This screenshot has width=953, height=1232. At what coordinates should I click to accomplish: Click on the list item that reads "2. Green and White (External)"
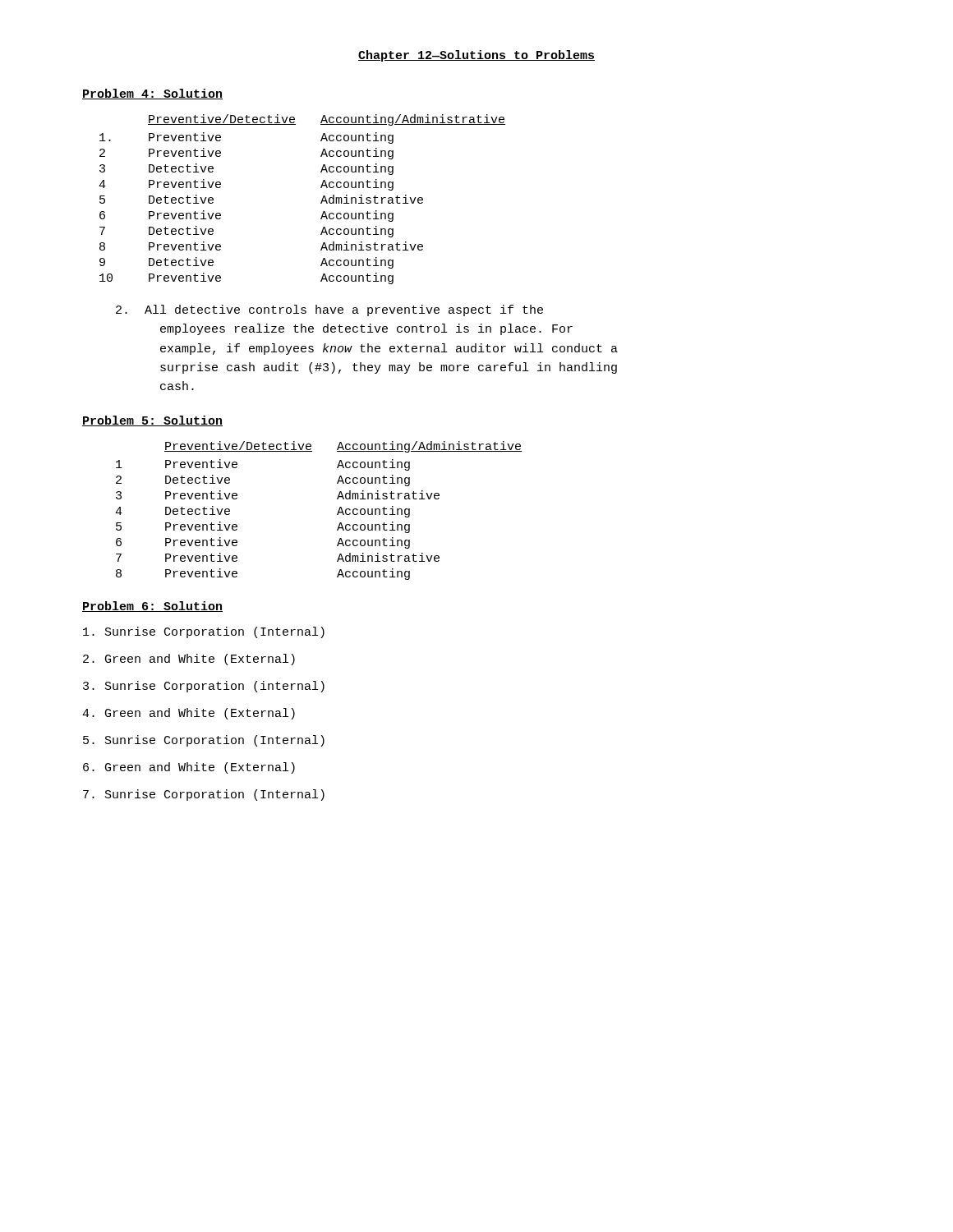[189, 660]
